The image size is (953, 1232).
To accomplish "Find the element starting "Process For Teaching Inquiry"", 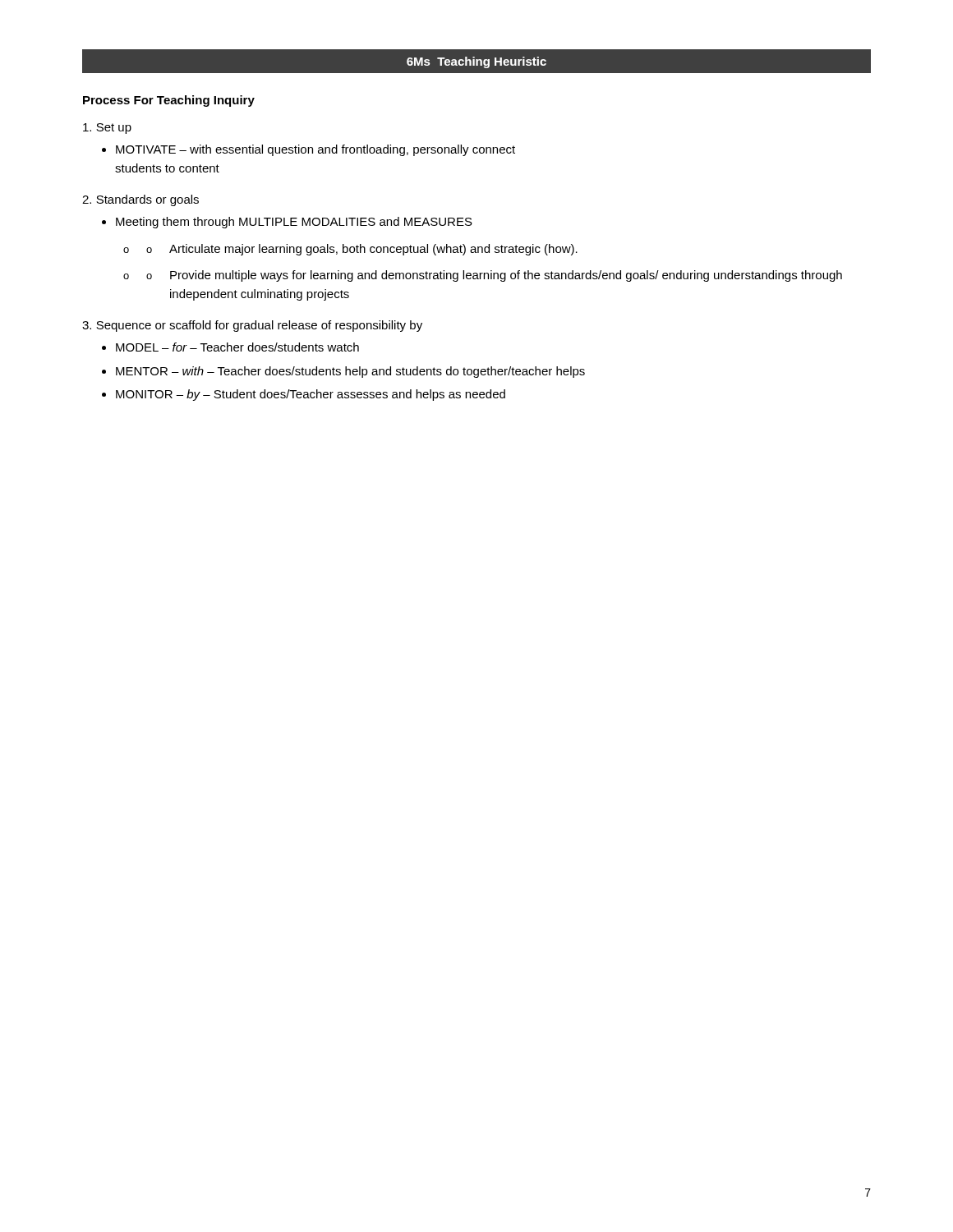I will (x=168, y=100).
